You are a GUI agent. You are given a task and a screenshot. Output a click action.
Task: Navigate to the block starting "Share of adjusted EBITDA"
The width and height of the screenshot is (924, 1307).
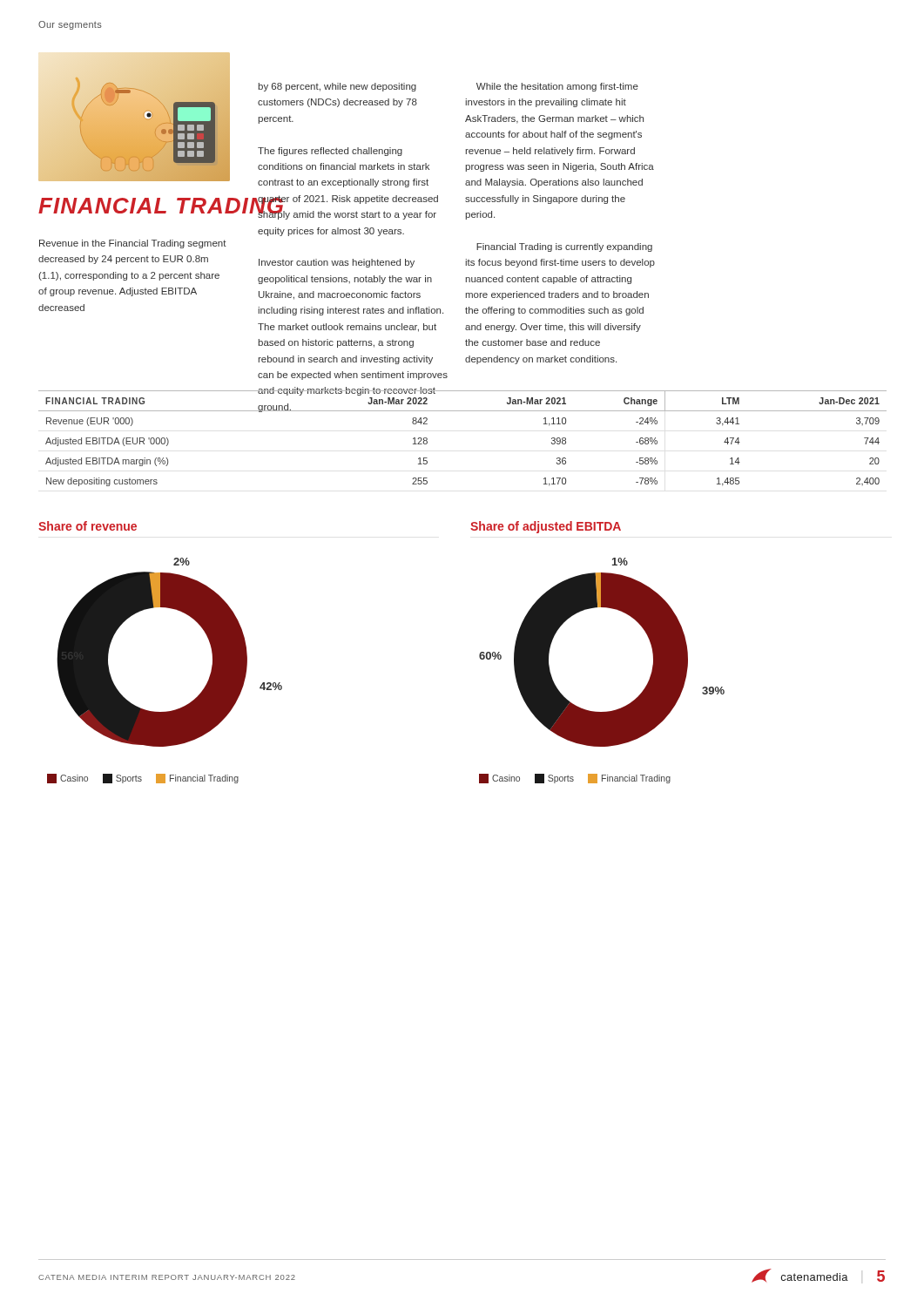tap(546, 526)
